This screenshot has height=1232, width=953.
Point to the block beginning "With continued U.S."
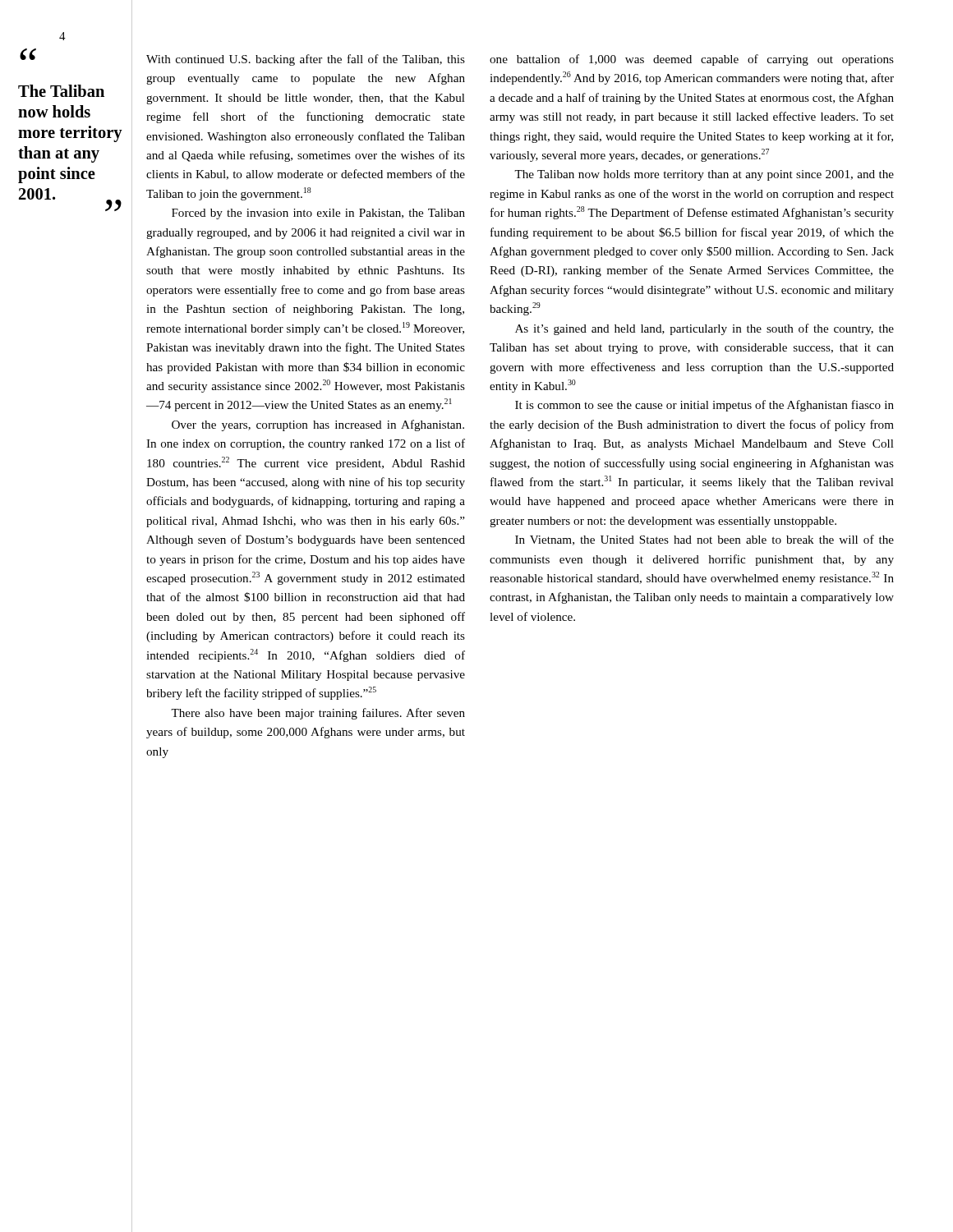tap(306, 405)
